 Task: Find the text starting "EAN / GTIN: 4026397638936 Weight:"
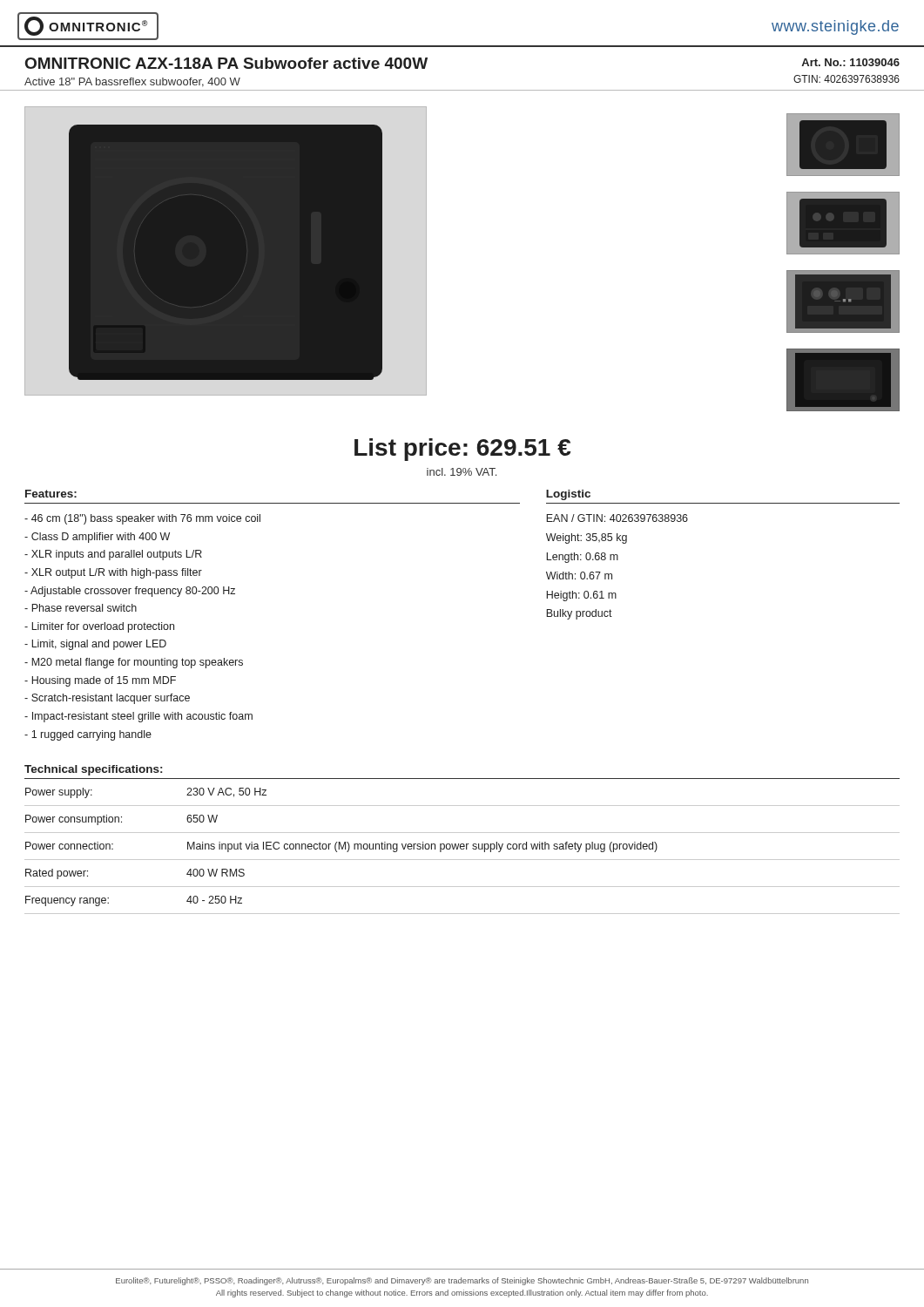[617, 566]
